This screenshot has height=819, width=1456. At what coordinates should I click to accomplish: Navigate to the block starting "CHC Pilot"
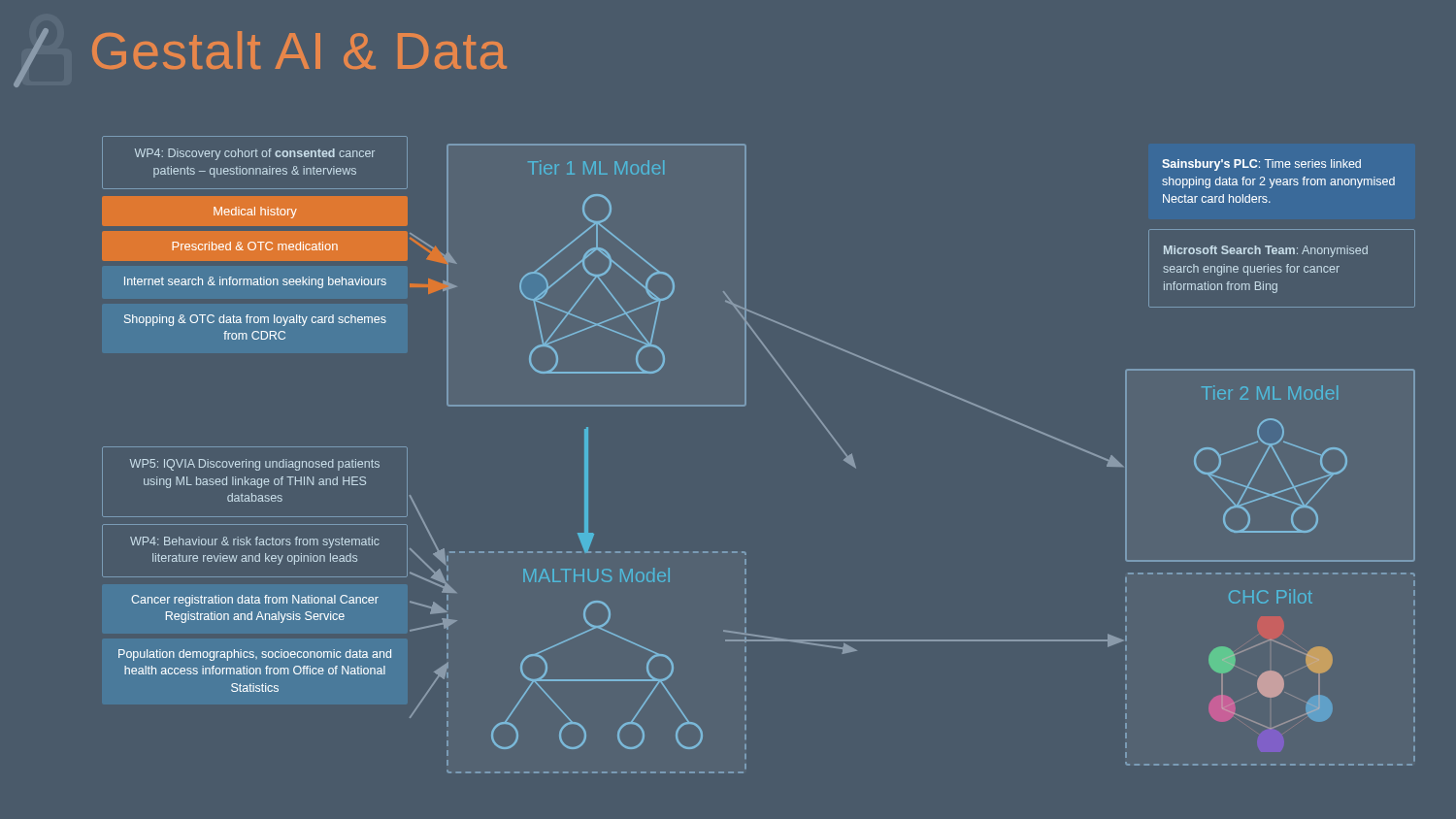(x=1270, y=597)
